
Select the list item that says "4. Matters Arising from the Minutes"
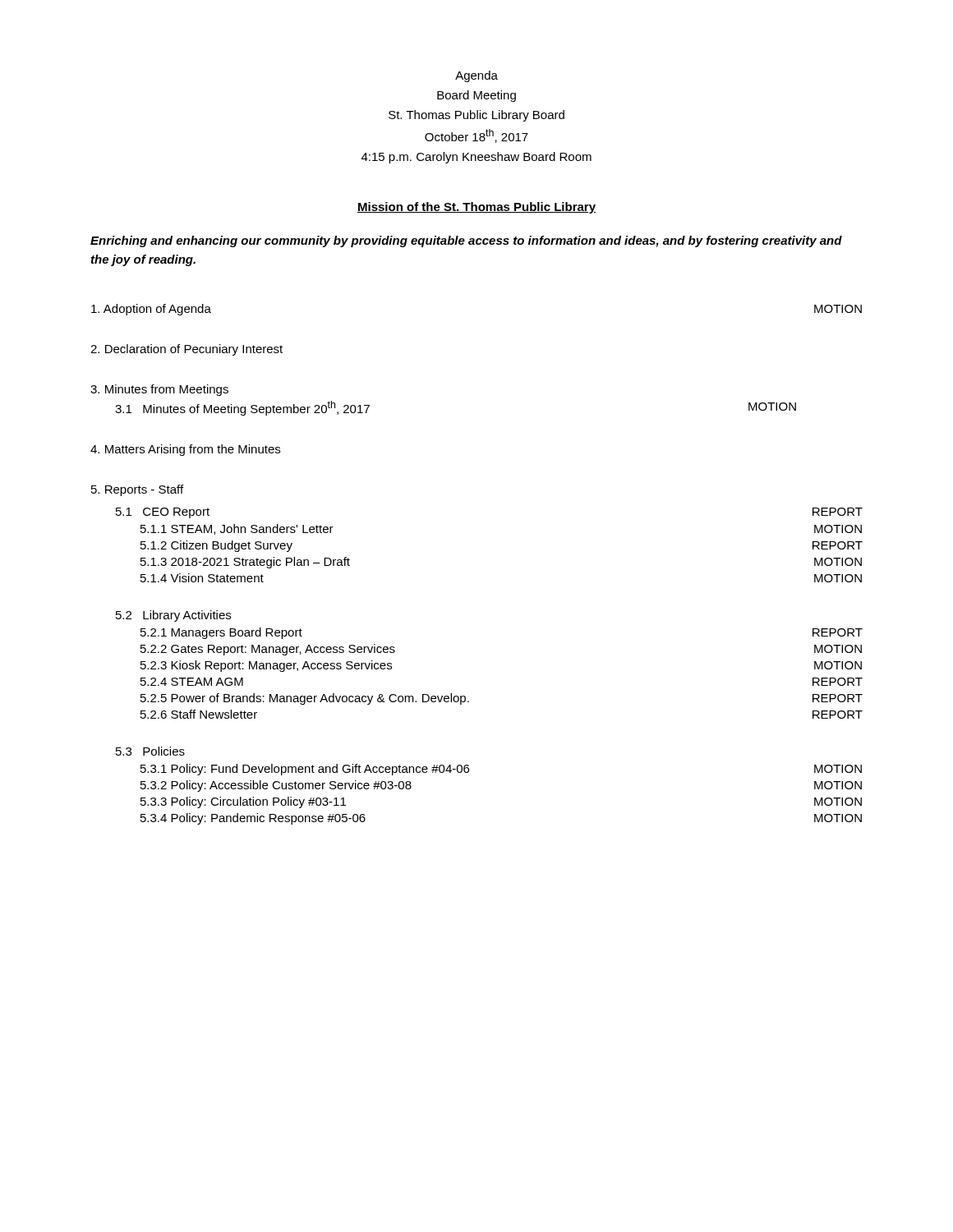tap(185, 450)
